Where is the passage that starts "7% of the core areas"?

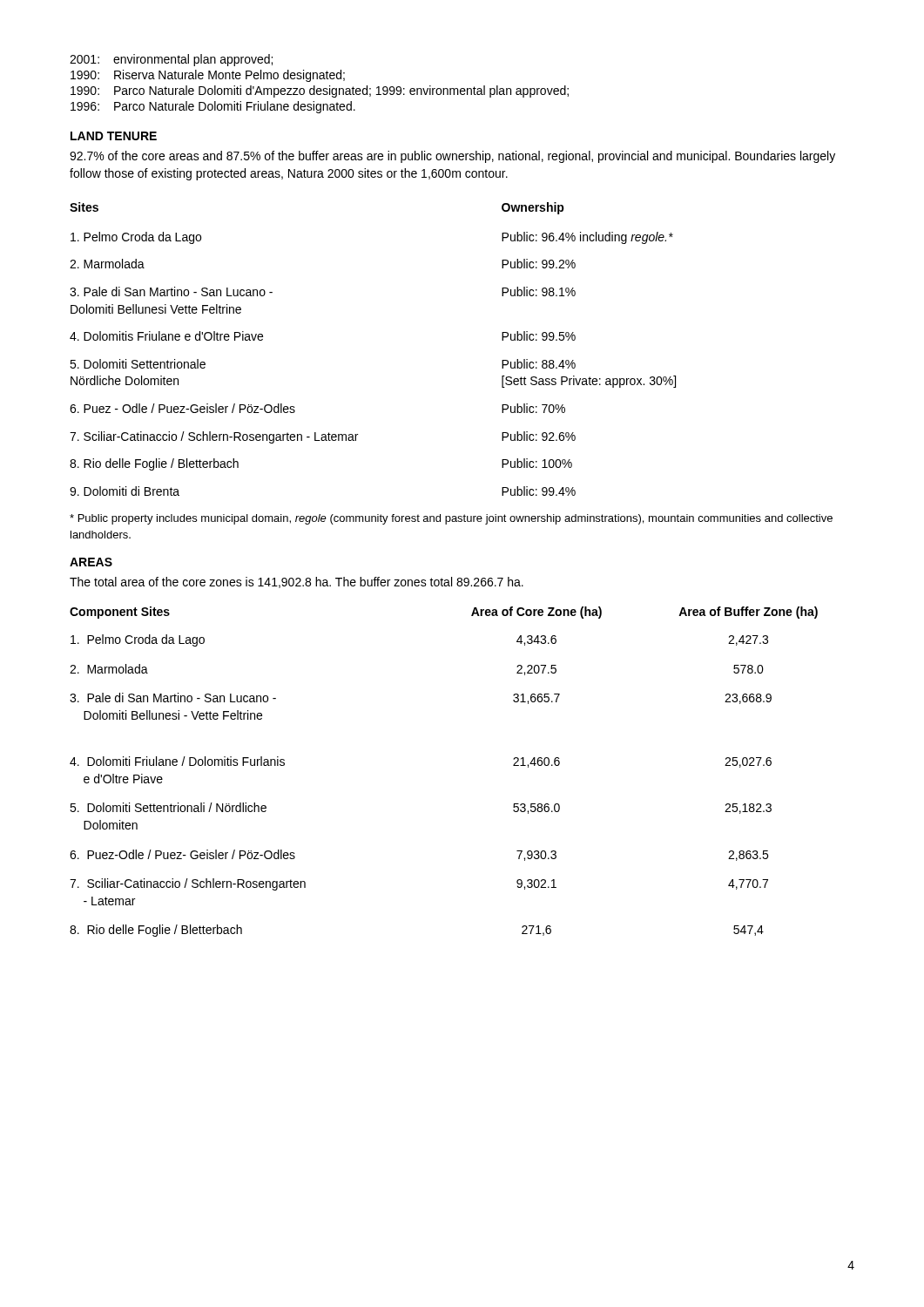452,164
